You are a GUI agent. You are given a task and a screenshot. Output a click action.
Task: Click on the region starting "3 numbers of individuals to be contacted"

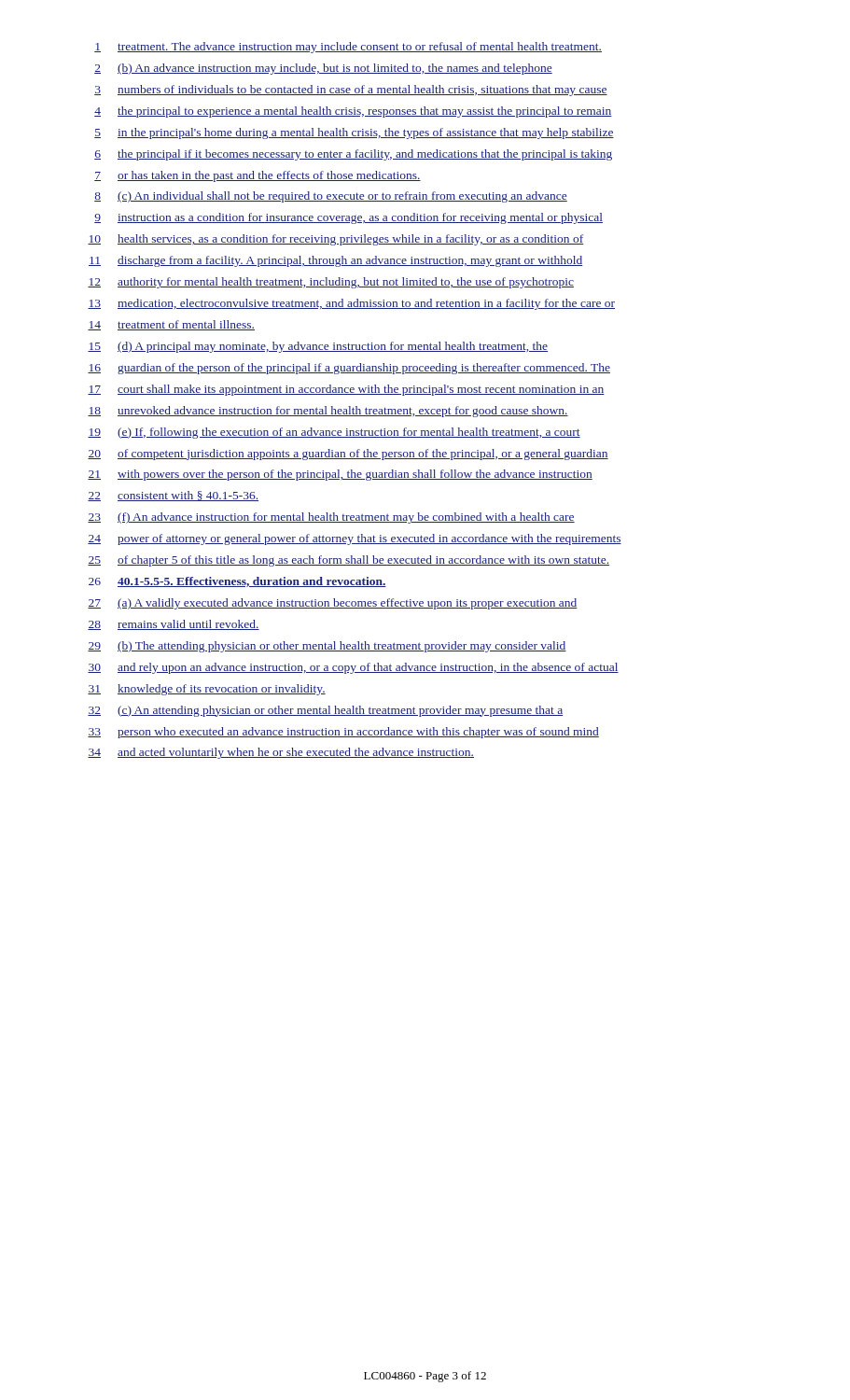(425, 90)
